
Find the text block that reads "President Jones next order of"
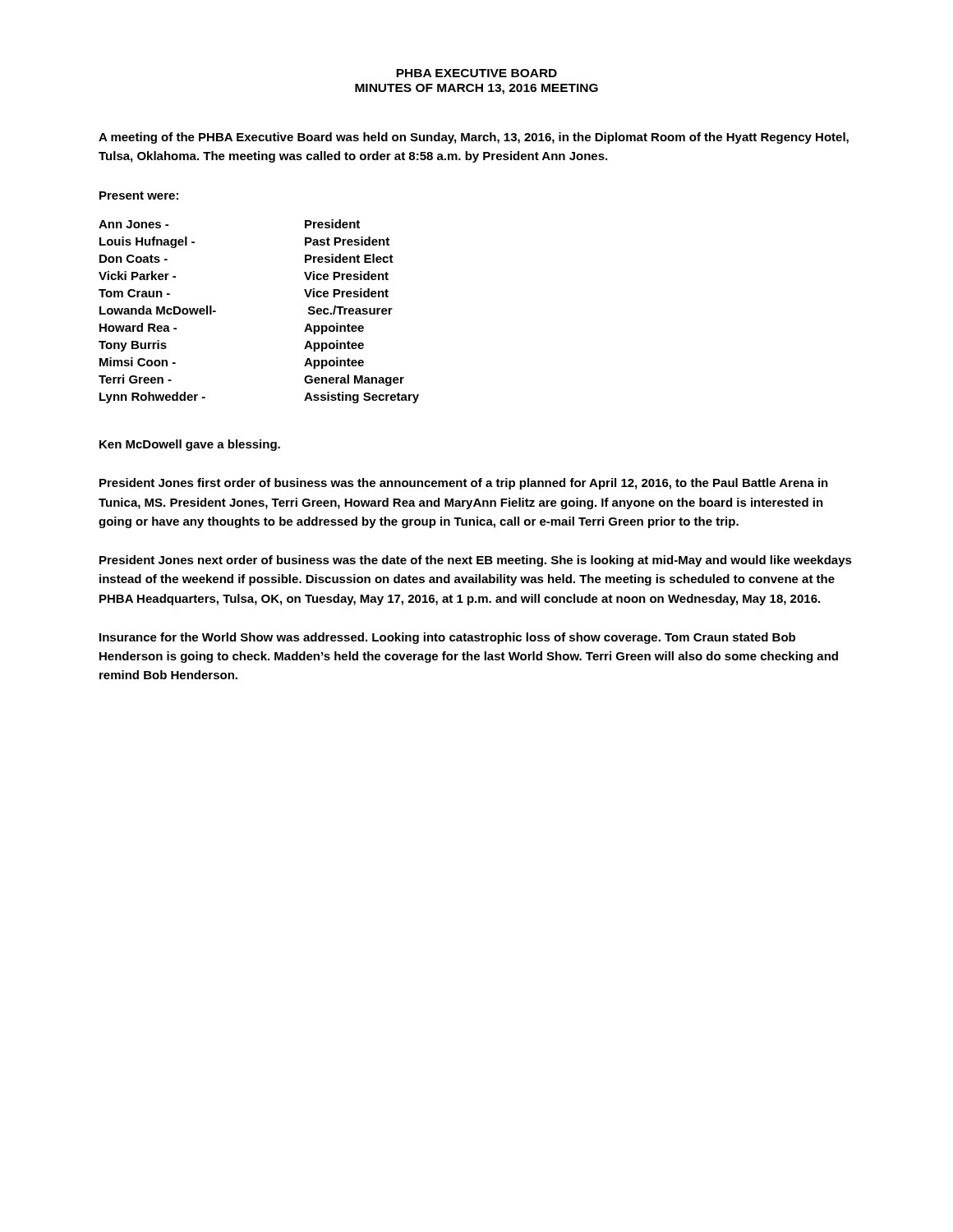pos(475,579)
